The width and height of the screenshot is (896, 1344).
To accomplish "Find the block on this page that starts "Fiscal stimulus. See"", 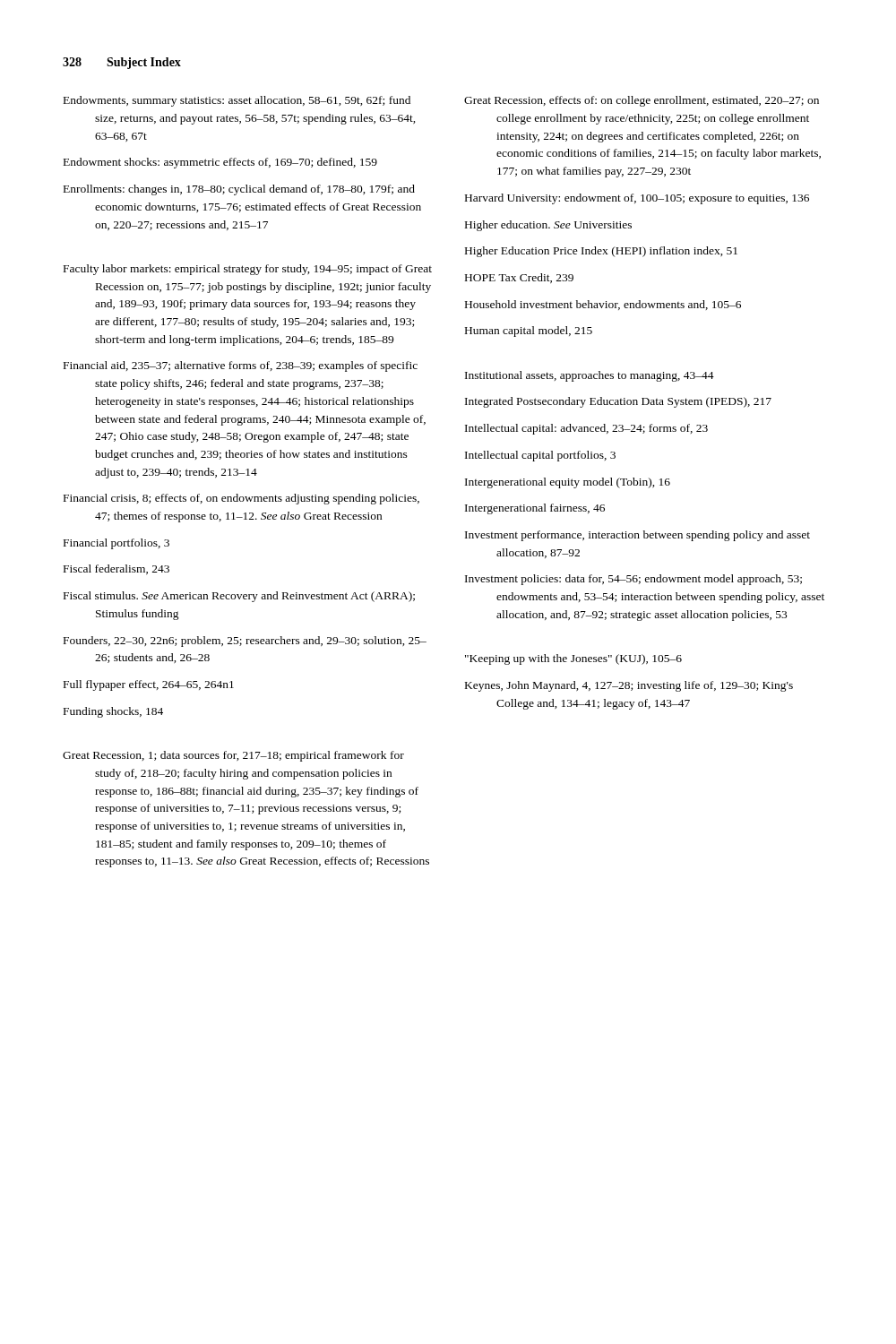I will click(239, 604).
